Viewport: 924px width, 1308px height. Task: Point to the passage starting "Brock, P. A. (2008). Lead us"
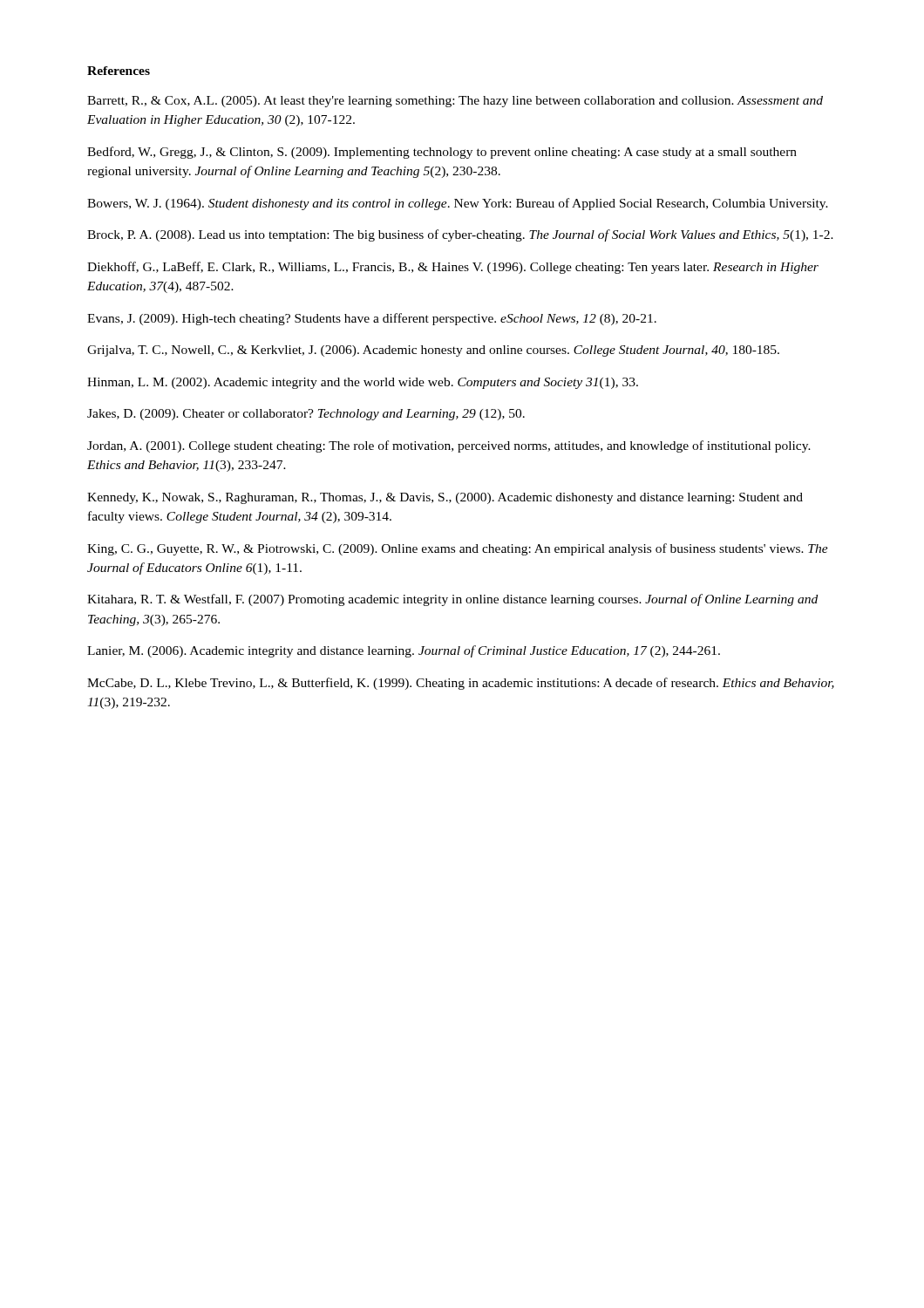click(x=460, y=234)
